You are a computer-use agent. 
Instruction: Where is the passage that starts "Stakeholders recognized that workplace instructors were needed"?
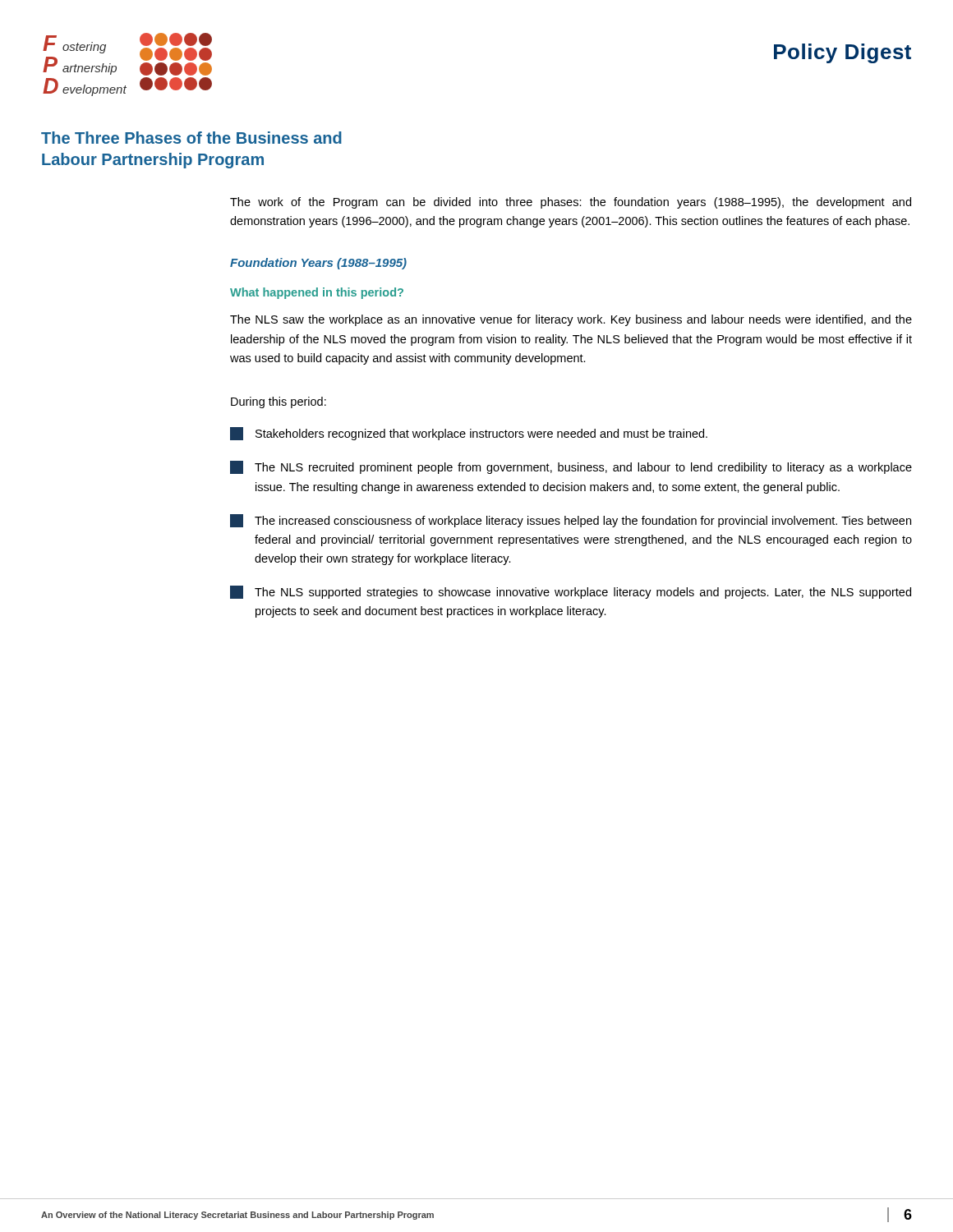point(571,434)
